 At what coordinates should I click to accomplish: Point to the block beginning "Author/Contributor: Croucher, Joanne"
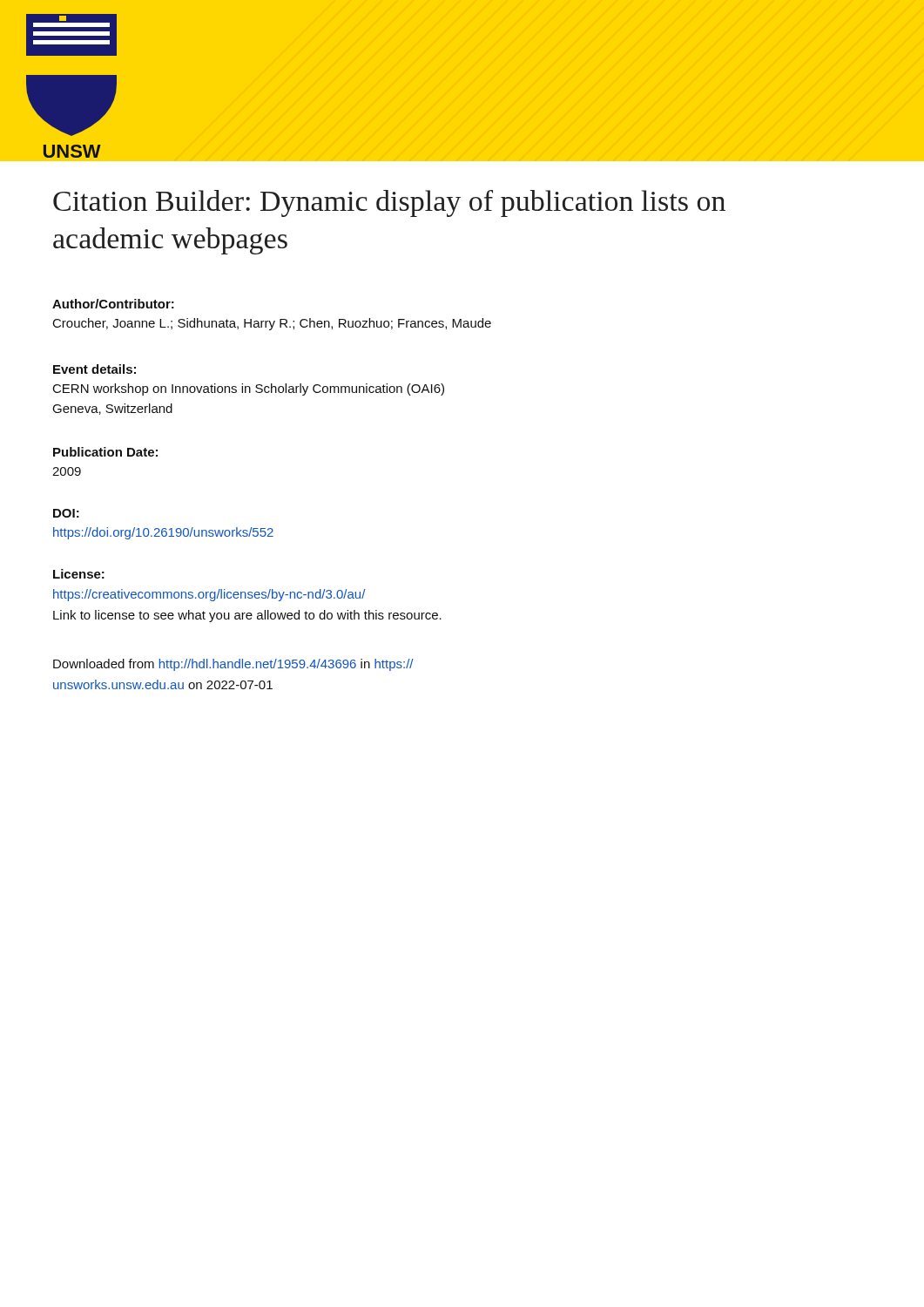tap(444, 315)
